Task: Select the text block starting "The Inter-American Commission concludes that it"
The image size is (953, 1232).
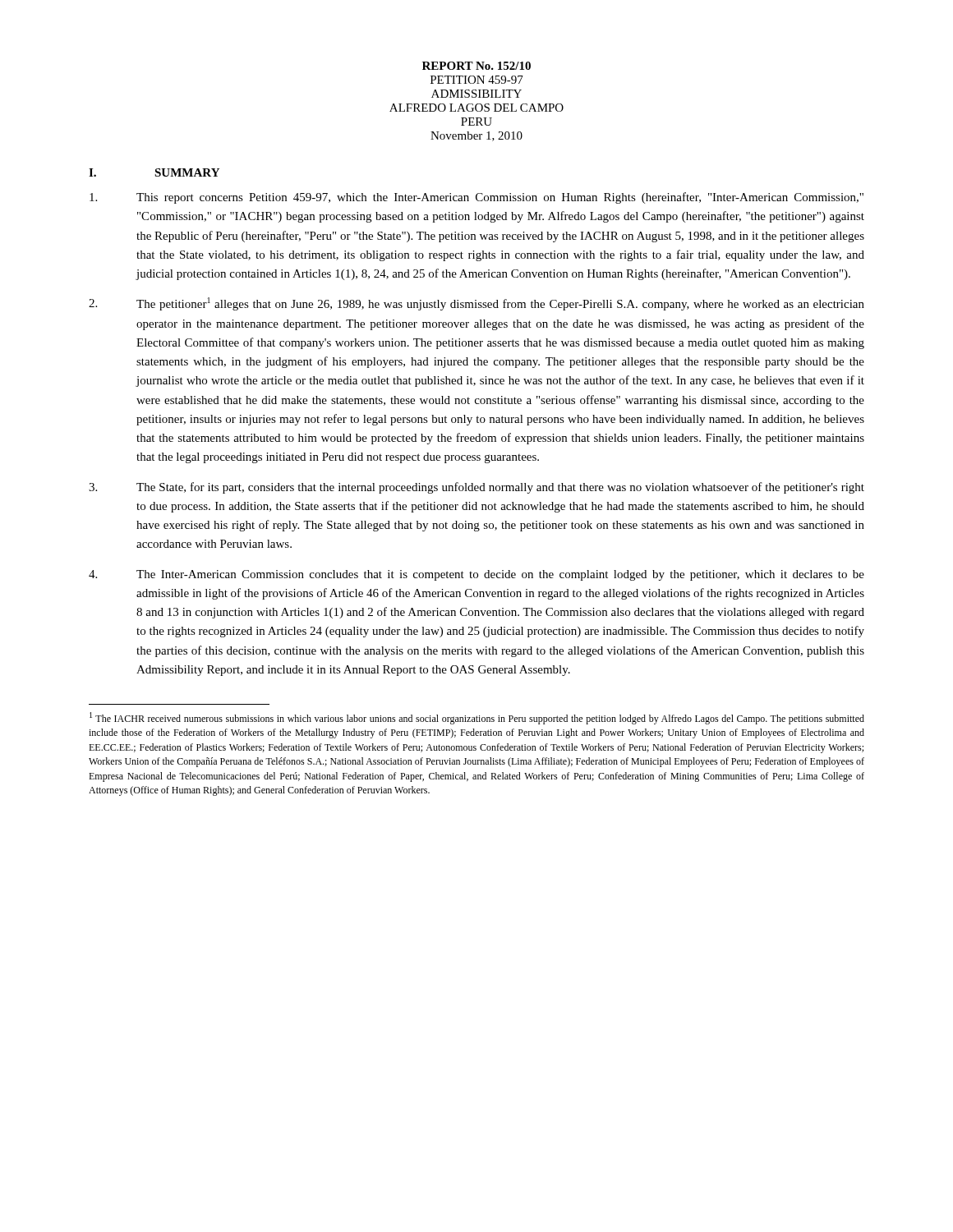Action: coord(476,622)
